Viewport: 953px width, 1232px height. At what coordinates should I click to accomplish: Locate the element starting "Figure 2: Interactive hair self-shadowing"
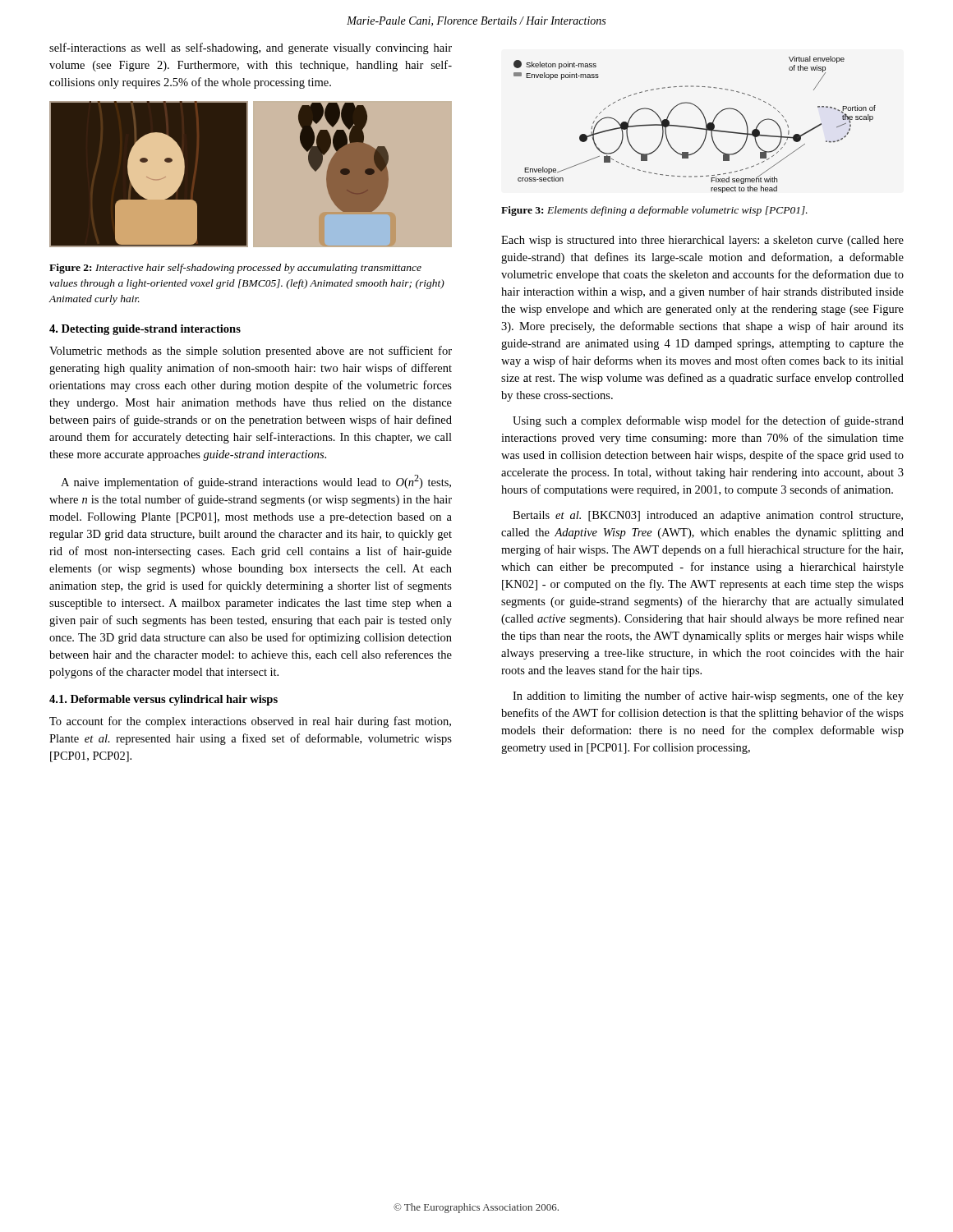coord(247,283)
